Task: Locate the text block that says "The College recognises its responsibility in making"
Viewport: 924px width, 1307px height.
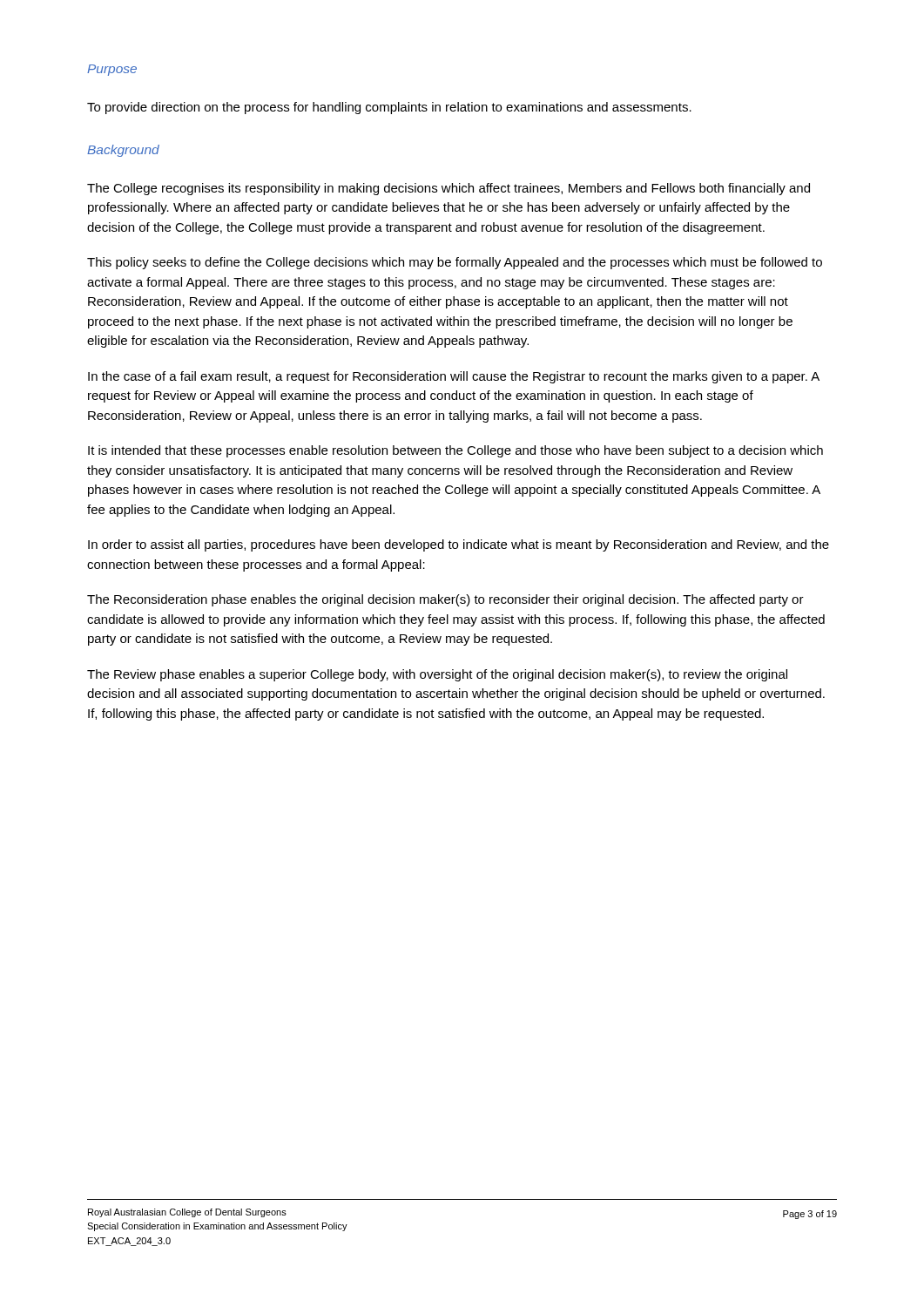Action: (462, 208)
